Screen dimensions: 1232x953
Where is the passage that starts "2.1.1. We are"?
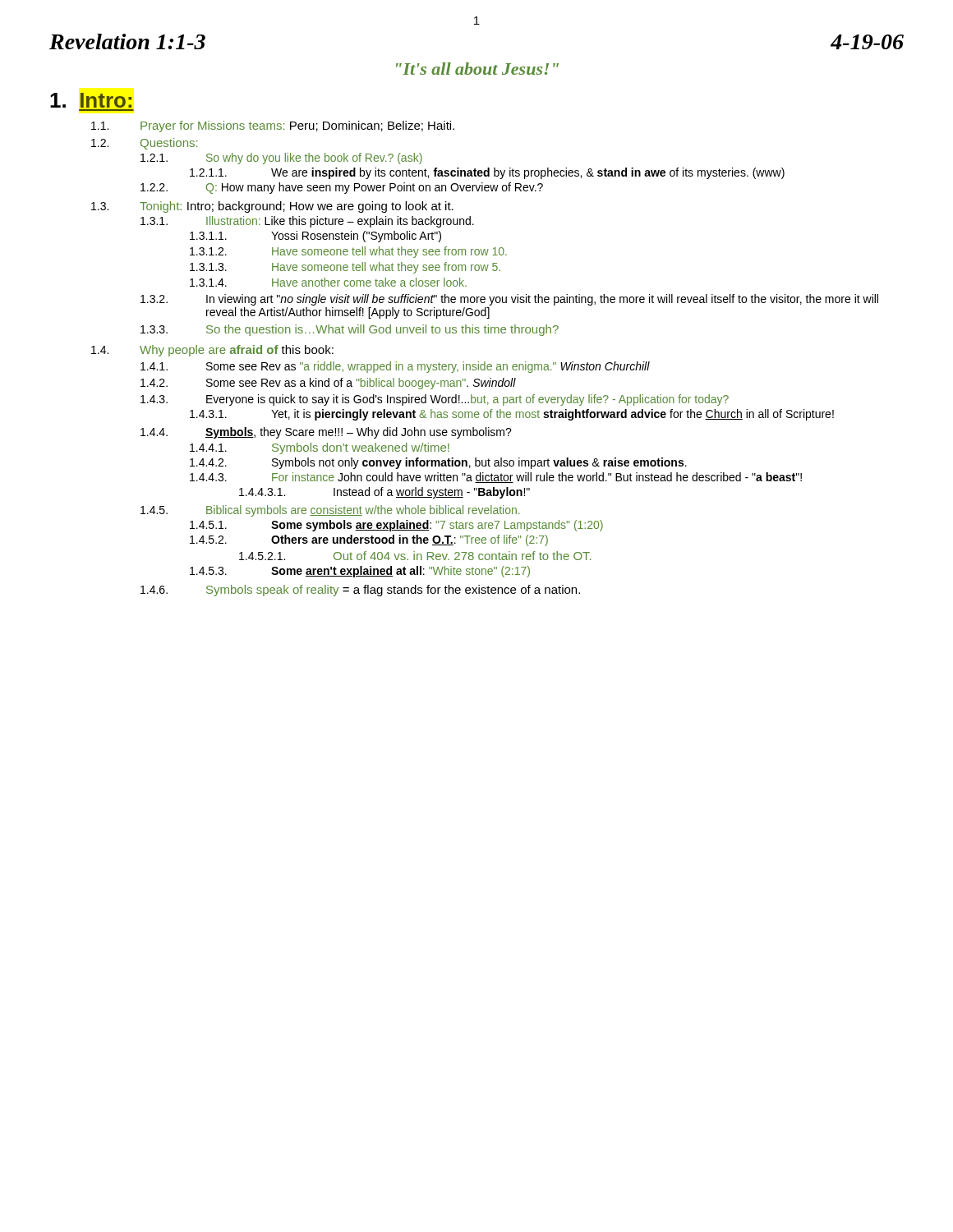click(x=546, y=172)
